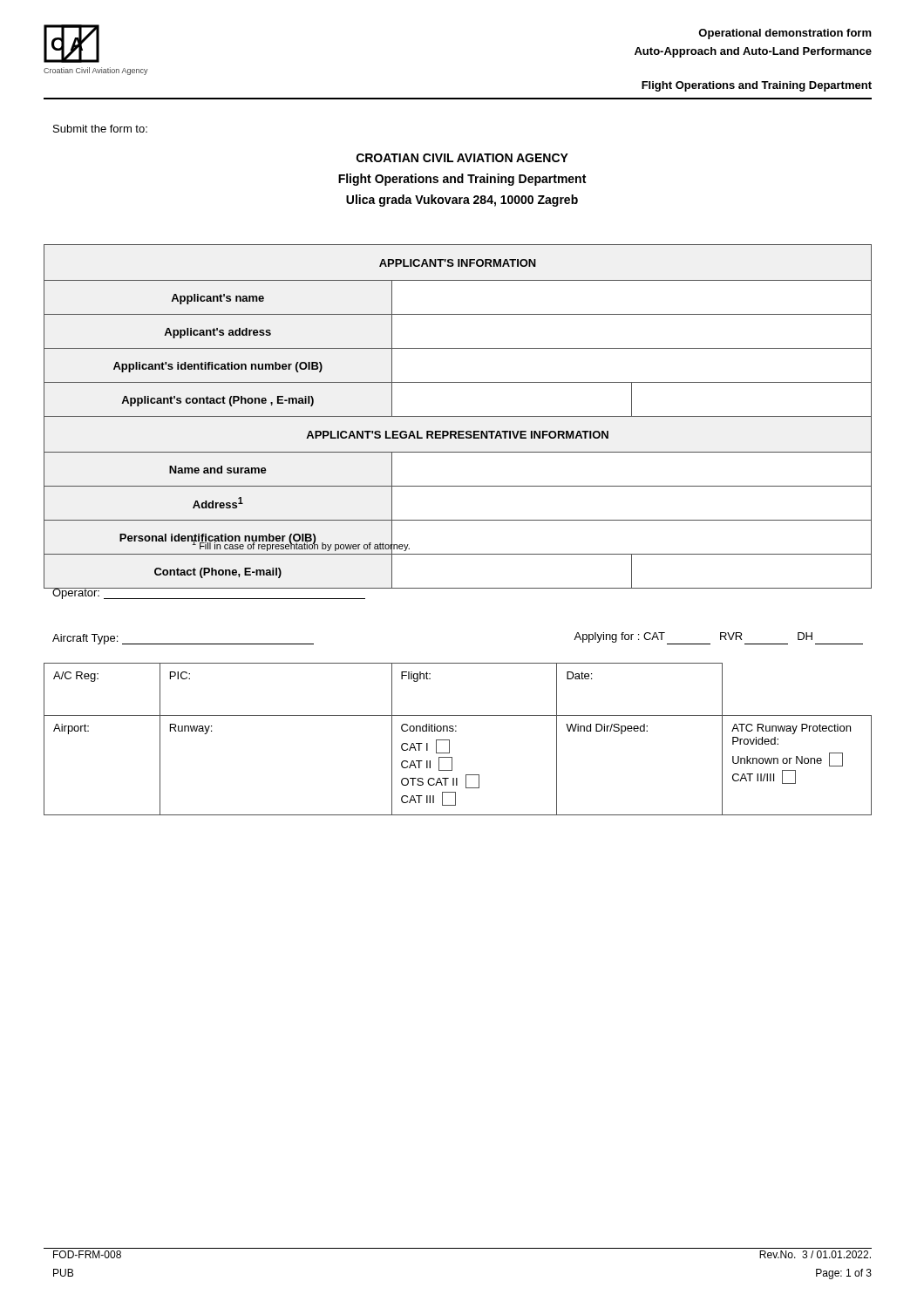Point to "Applying for : CAT RVR DH"

coord(719,636)
